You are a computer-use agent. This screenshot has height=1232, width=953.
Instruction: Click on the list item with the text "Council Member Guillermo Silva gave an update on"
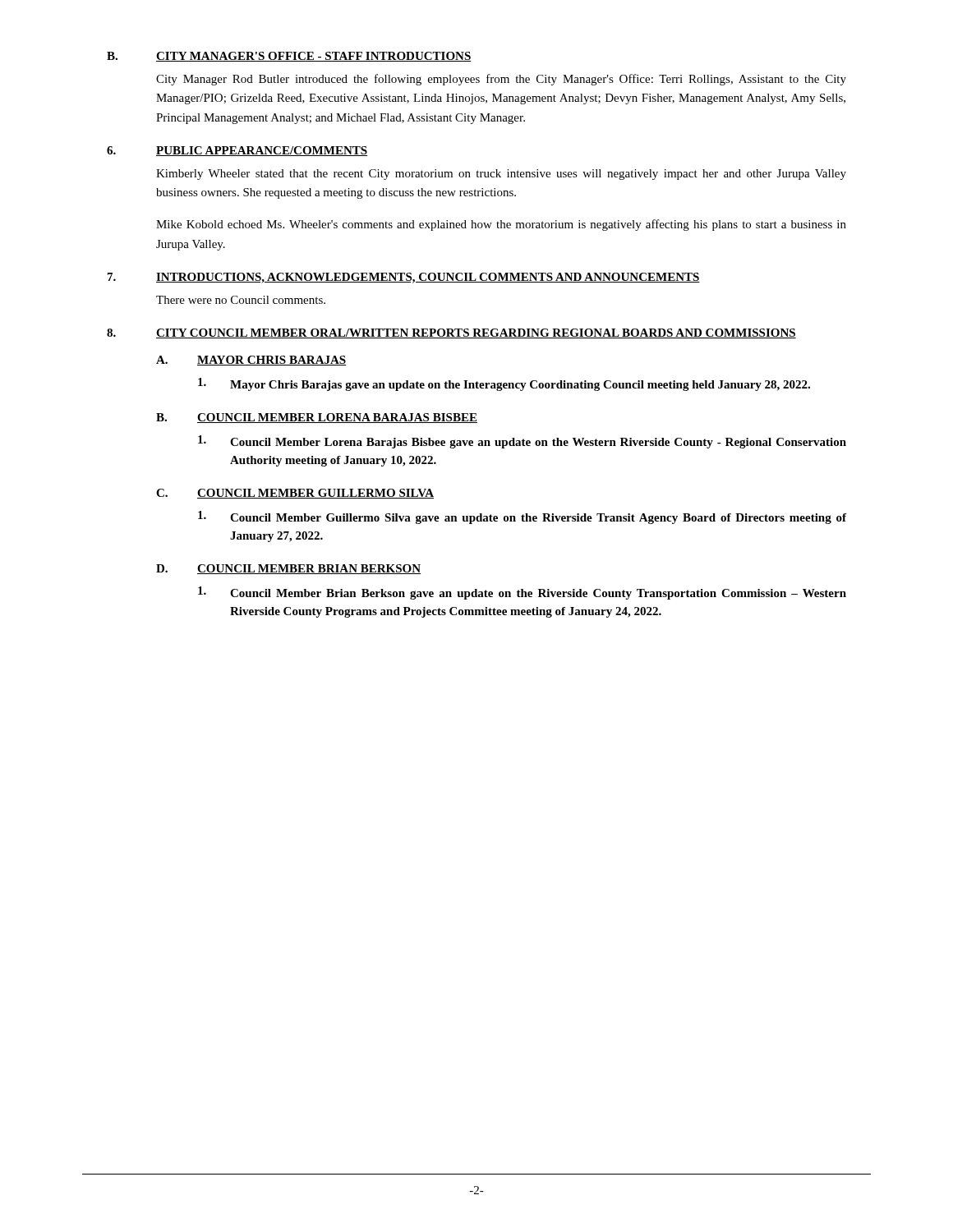point(522,526)
